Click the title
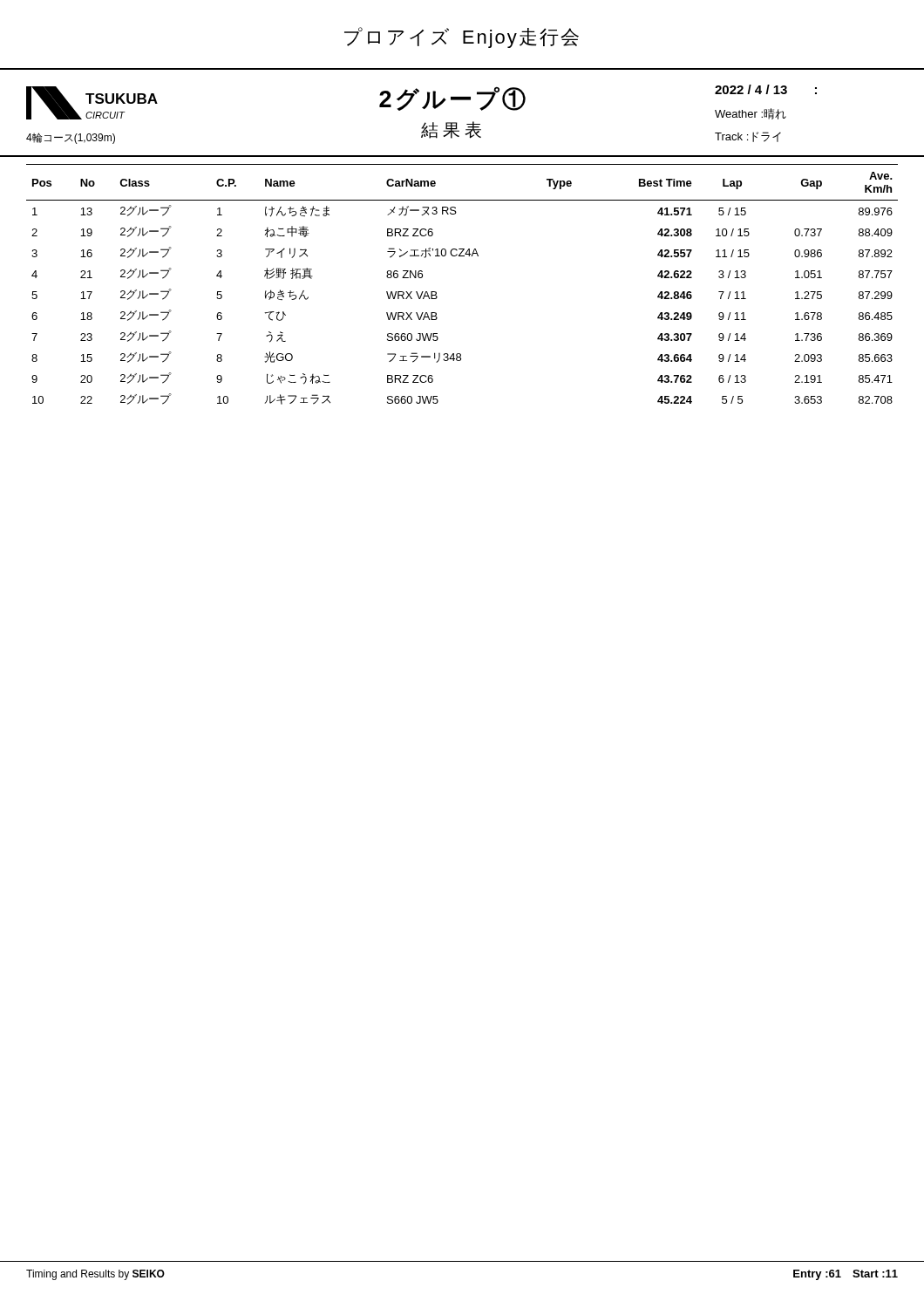This screenshot has height=1308, width=924. pos(462,37)
